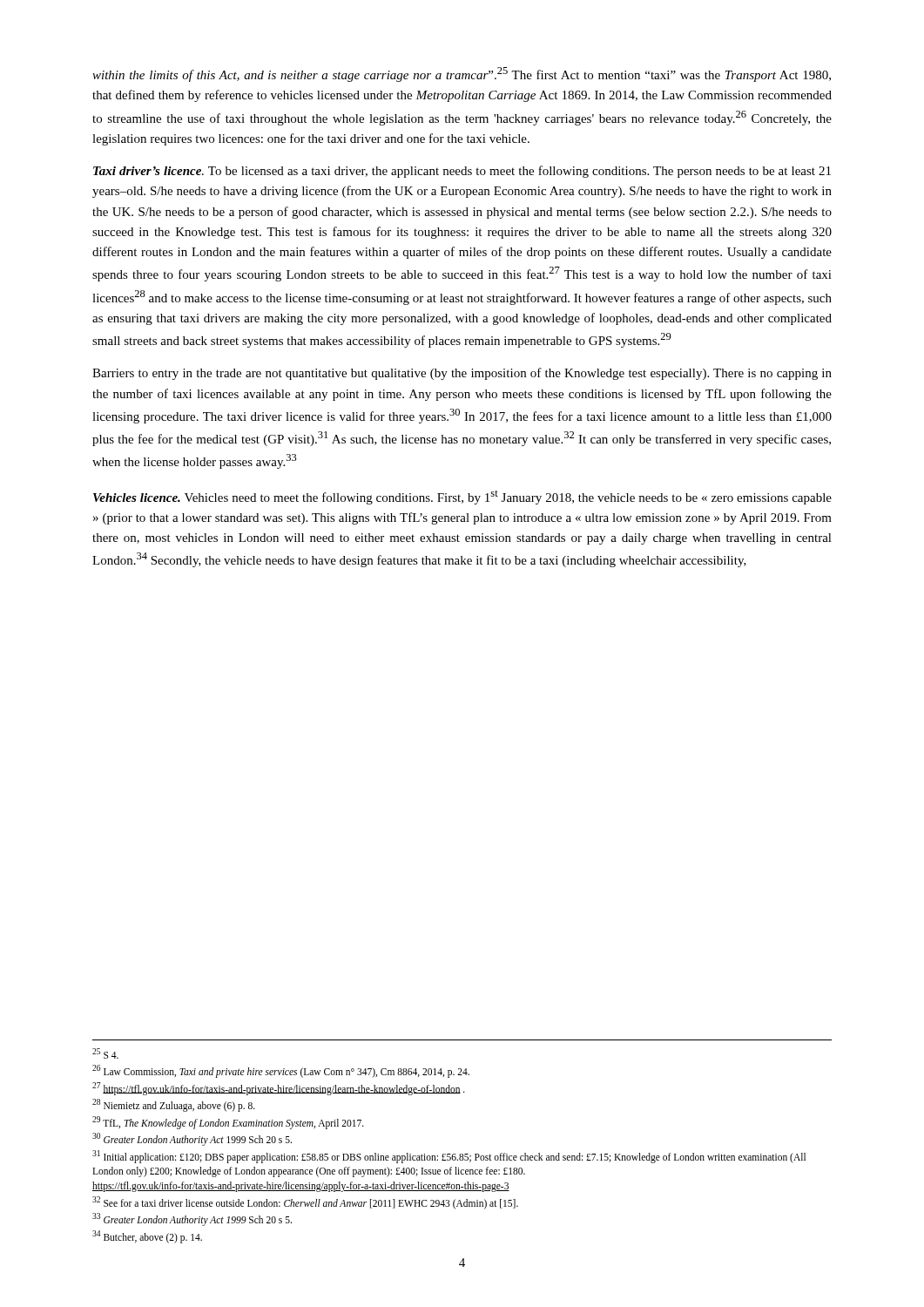Viewport: 924px width, 1307px height.
Task: Find the region starting "29 TfL, The Knowledge of London Examination"
Action: pos(228,1123)
